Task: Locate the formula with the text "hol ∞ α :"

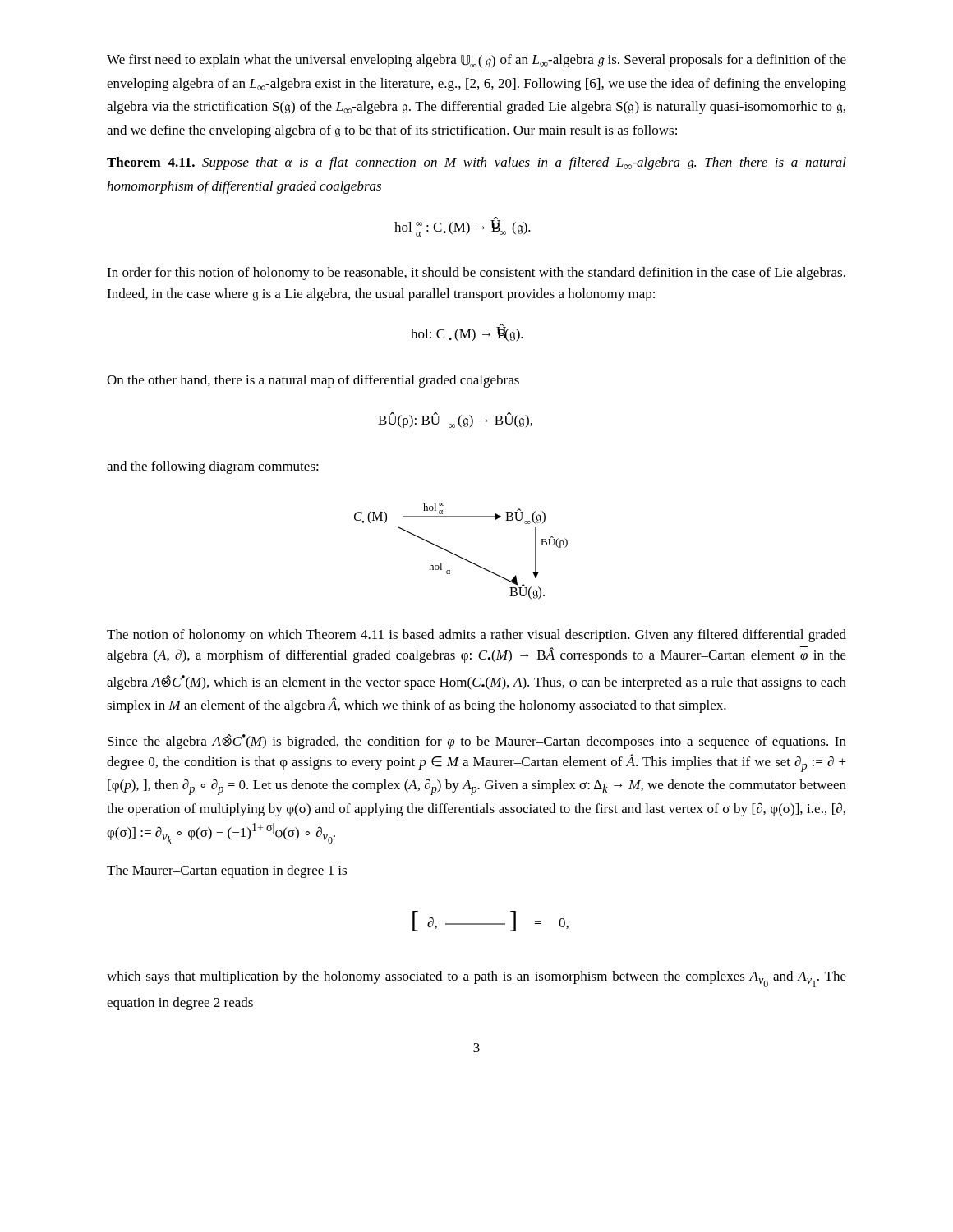Action: 476,226
